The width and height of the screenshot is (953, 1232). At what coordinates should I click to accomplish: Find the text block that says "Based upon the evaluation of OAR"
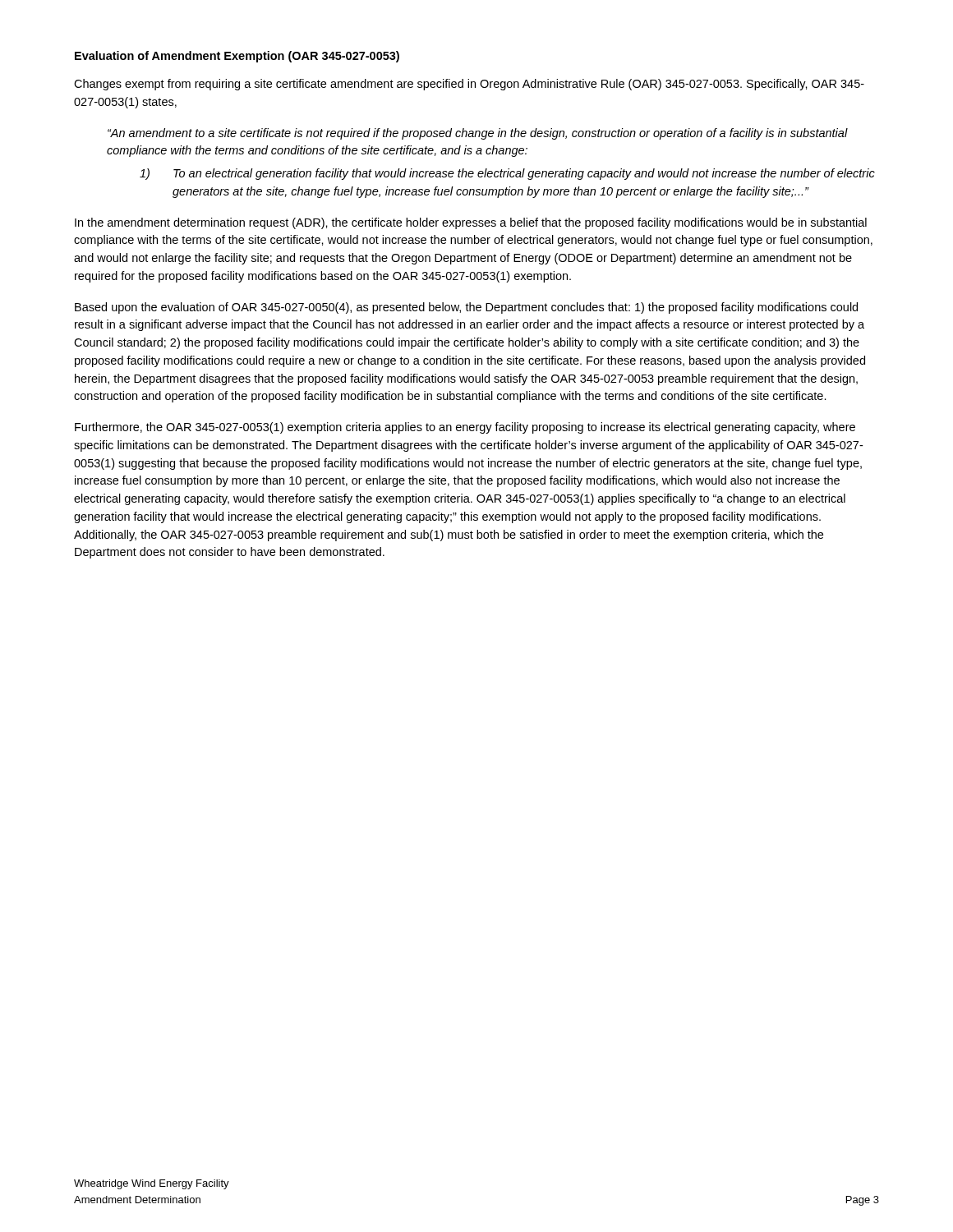pyautogui.click(x=470, y=351)
